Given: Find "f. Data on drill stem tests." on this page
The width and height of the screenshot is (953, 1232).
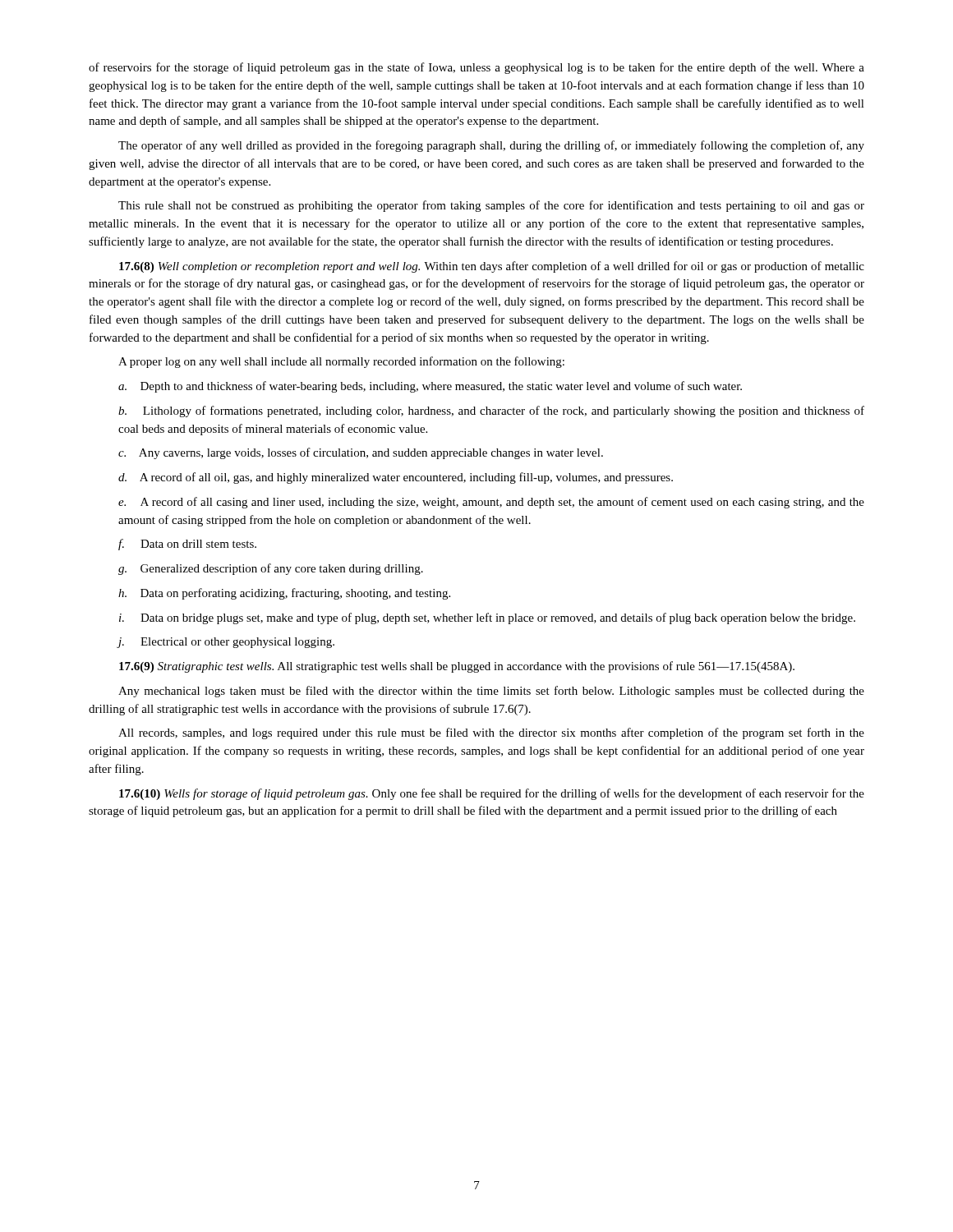Looking at the screenshot, I should [x=187, y=545].
